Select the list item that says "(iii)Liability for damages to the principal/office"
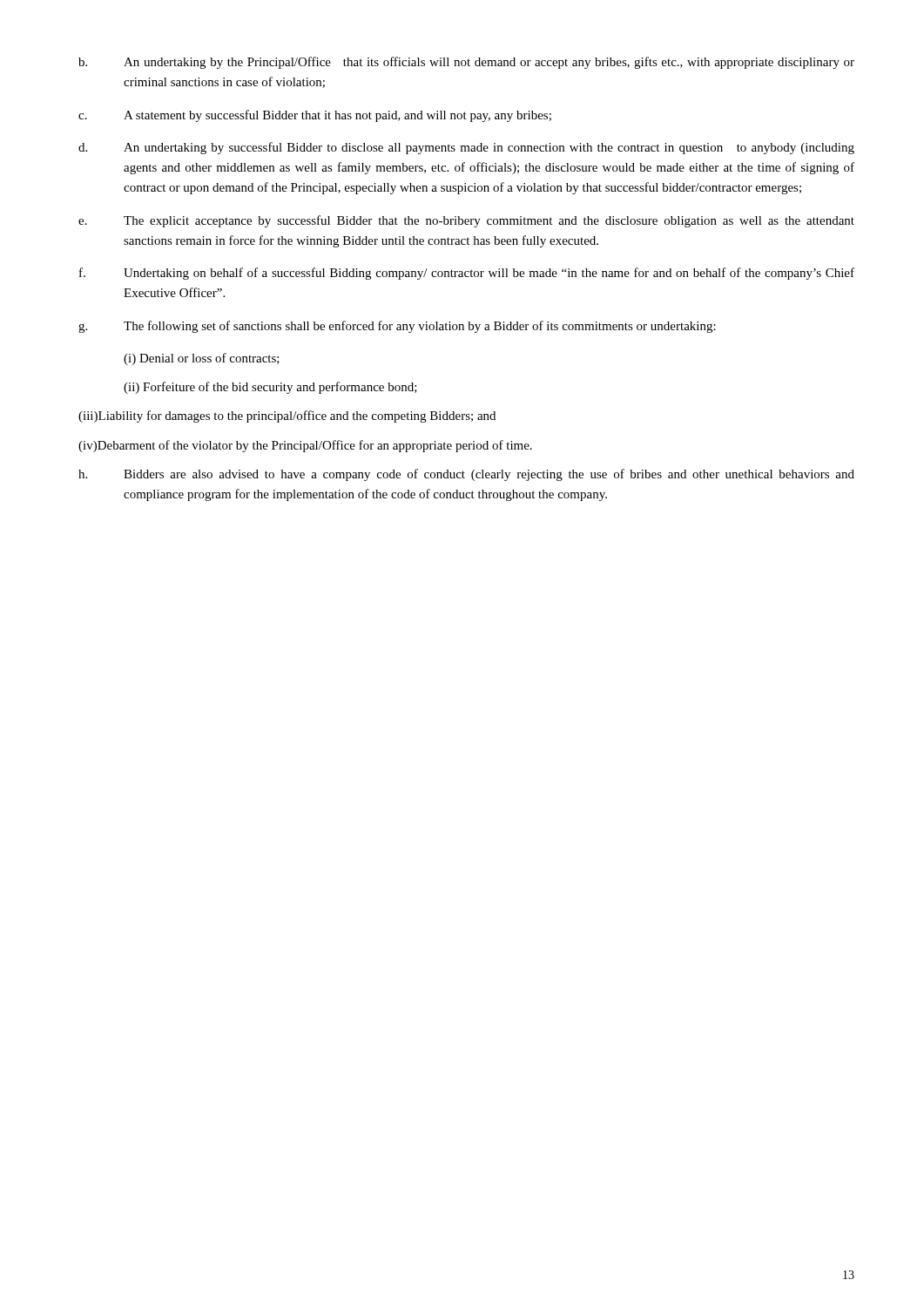924x1307 pixels. click(x=287, y=416)
